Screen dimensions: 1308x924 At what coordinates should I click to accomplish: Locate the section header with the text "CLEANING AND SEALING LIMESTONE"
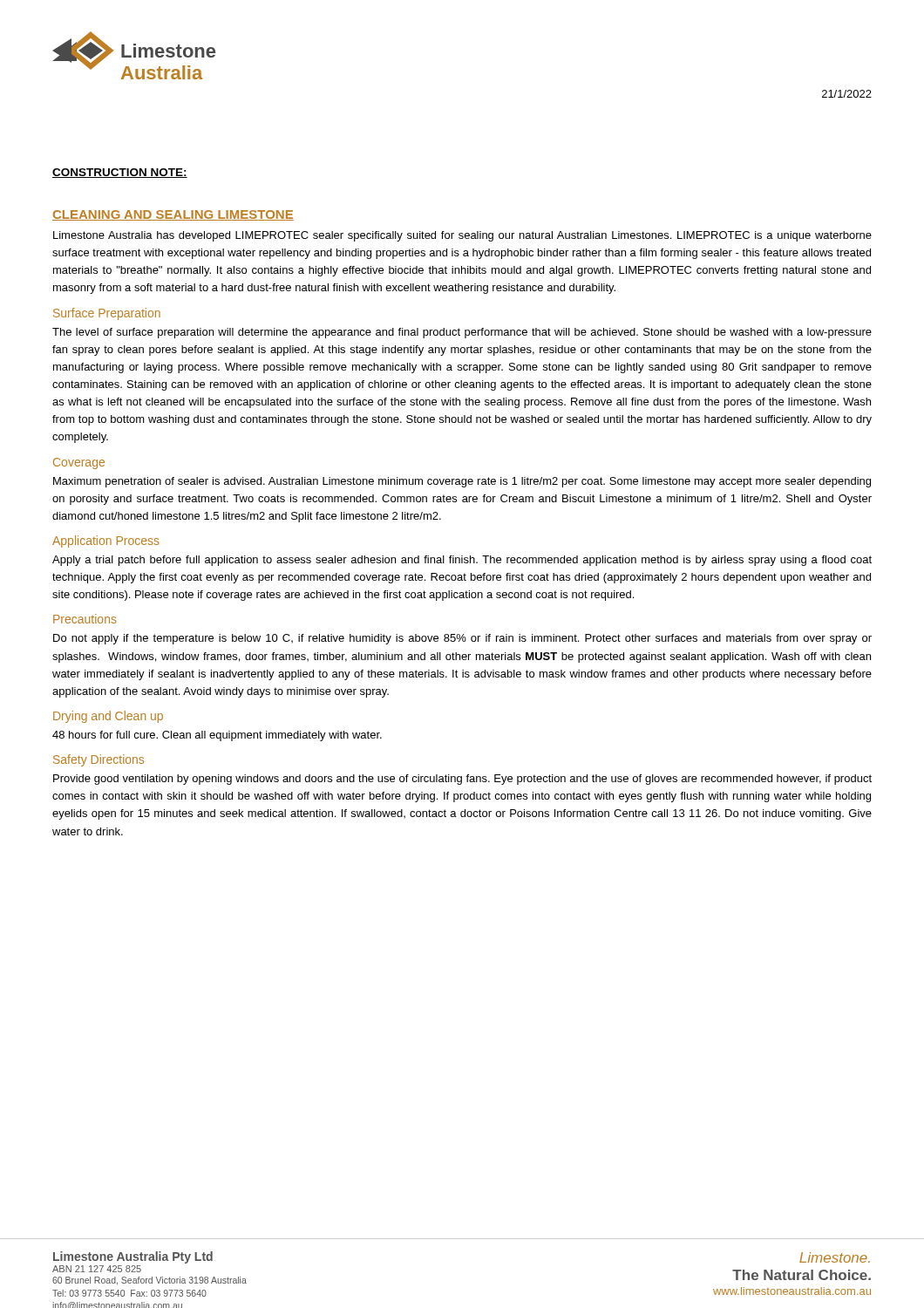coord(173,214)
